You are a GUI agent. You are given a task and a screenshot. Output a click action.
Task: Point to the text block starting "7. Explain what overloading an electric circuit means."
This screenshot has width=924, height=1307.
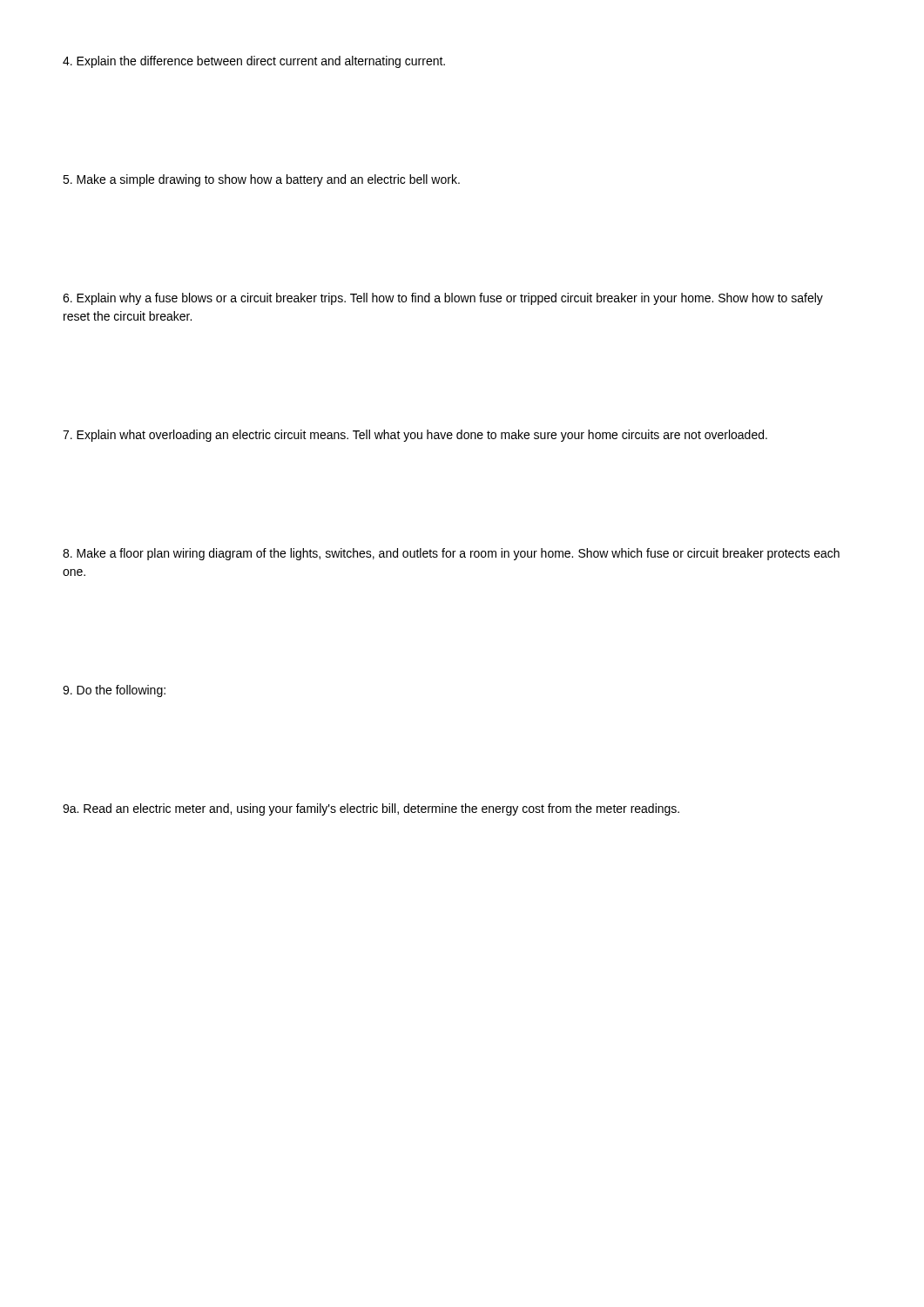point(415,435)
